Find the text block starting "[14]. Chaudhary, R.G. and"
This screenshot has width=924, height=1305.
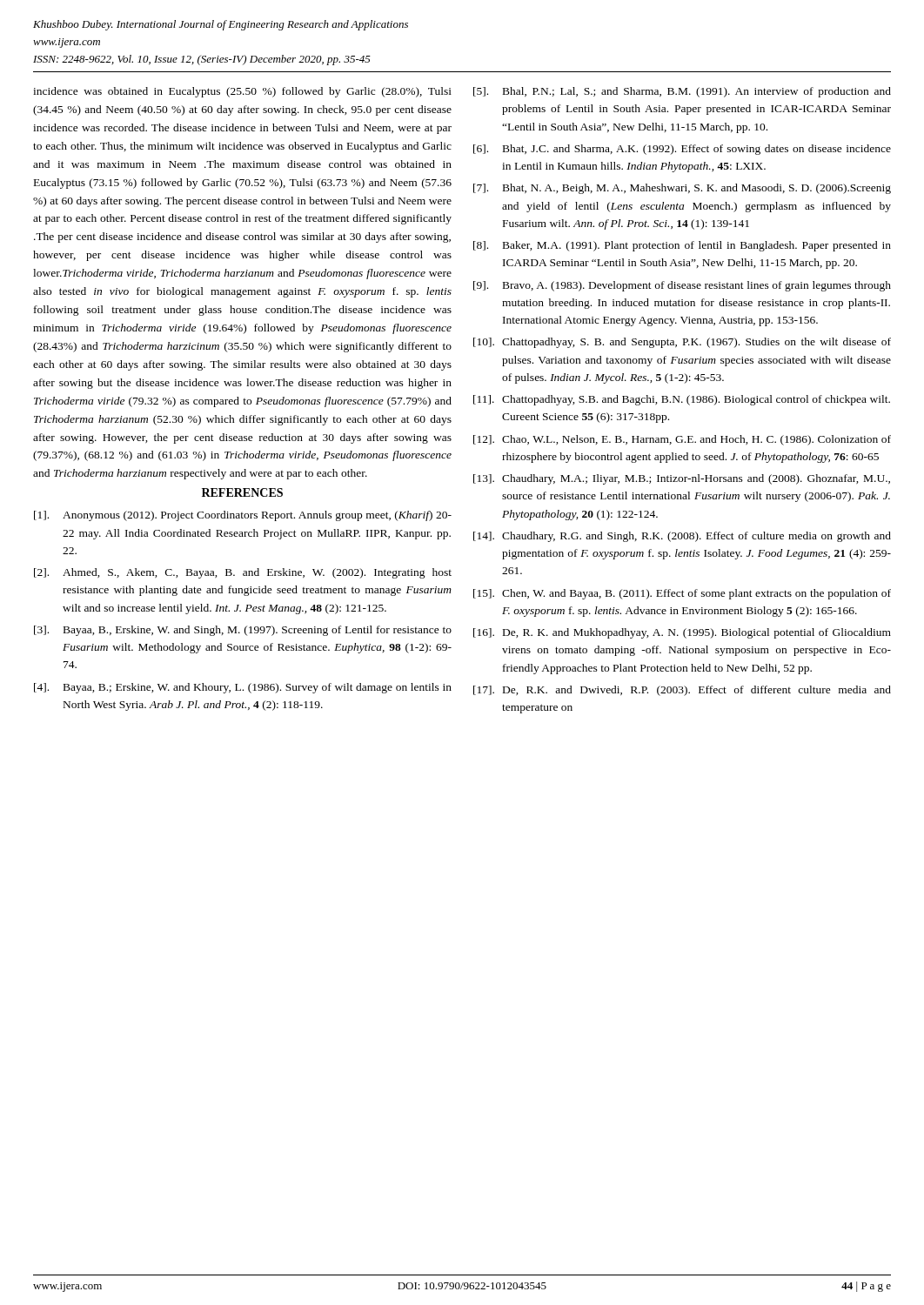click(x=682, y=553)
